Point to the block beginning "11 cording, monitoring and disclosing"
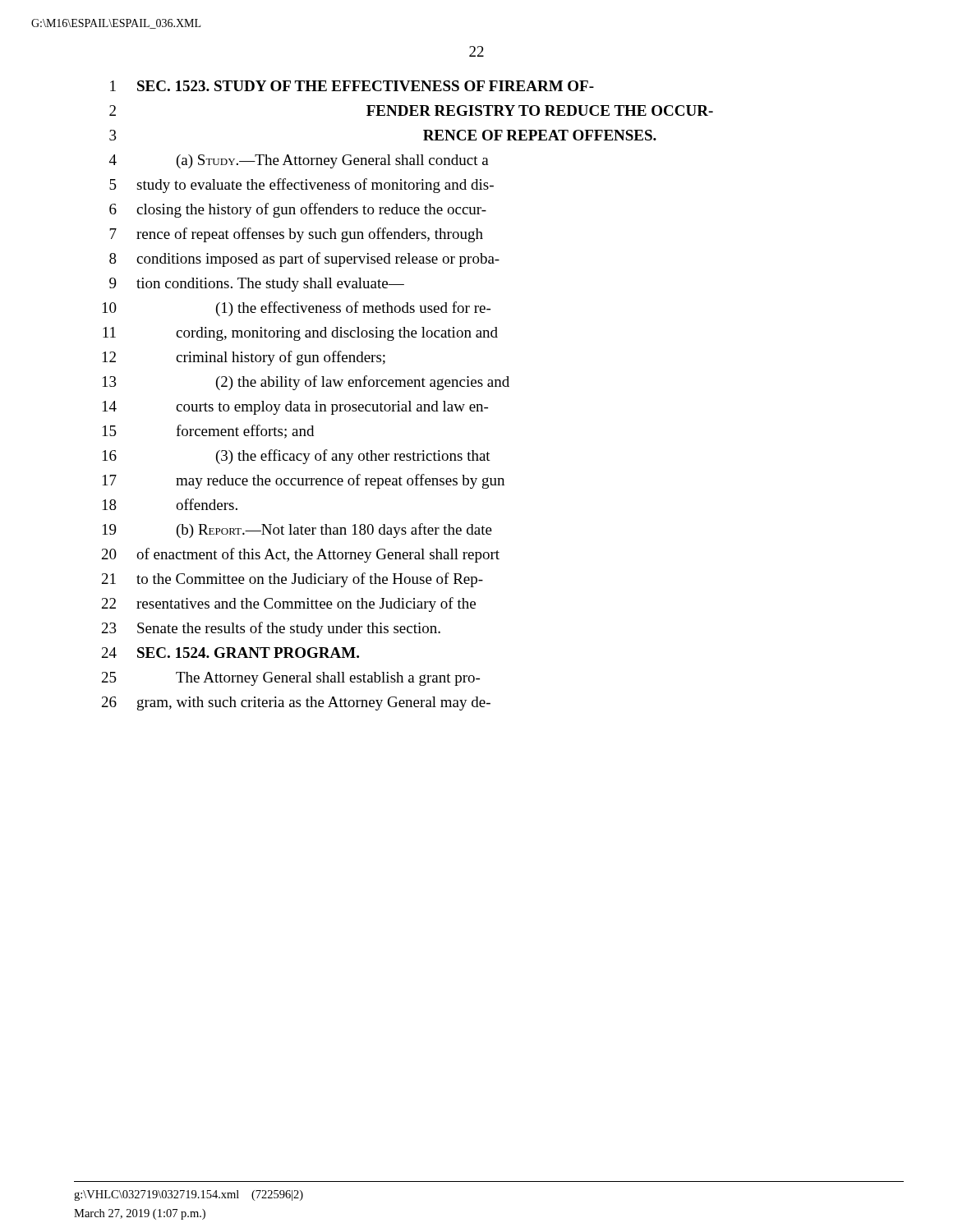The width and height of the screenshot is (953, 1232). click(489, 333)
